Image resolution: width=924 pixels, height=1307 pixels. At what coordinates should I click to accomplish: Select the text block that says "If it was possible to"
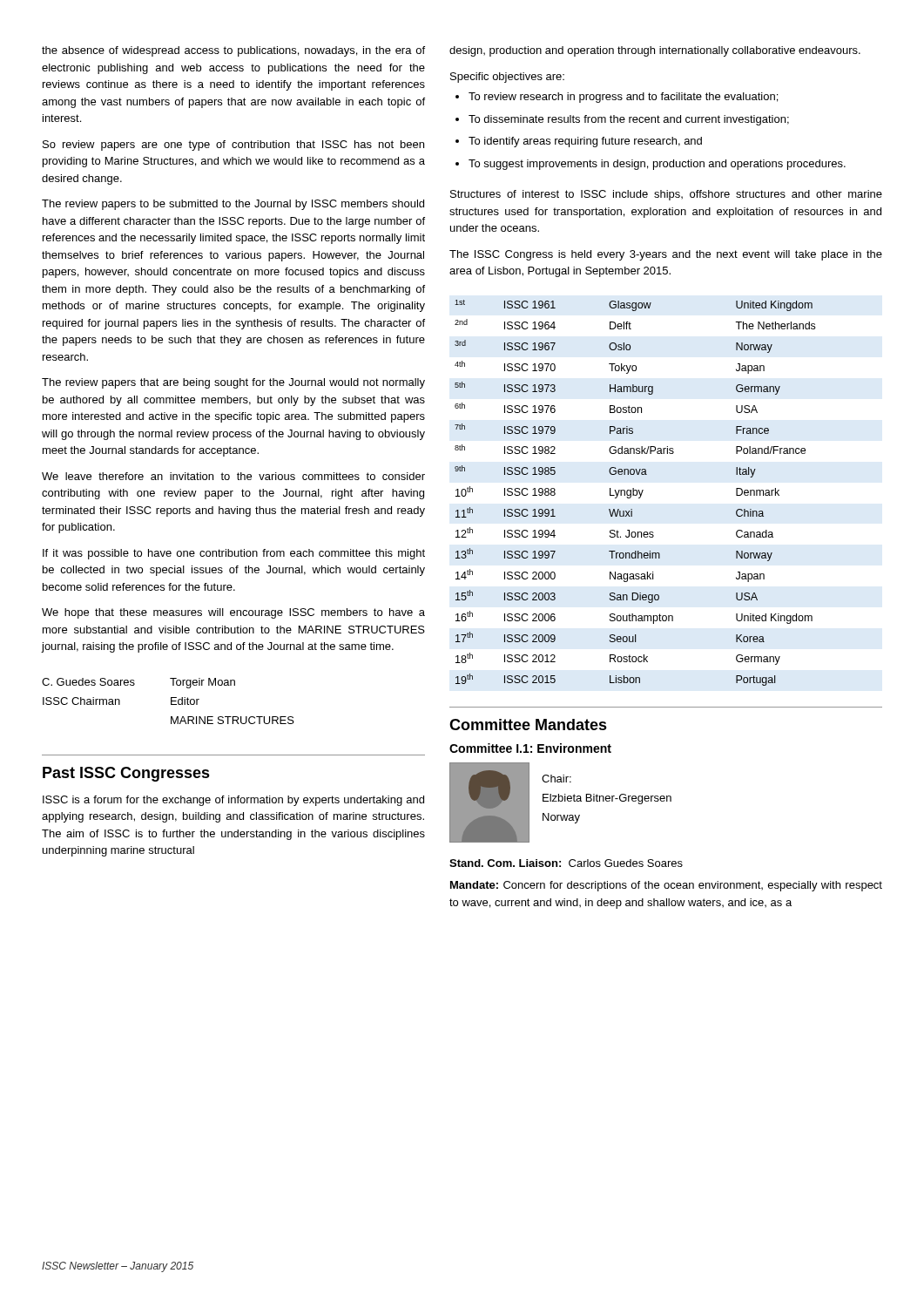[233, 570]
